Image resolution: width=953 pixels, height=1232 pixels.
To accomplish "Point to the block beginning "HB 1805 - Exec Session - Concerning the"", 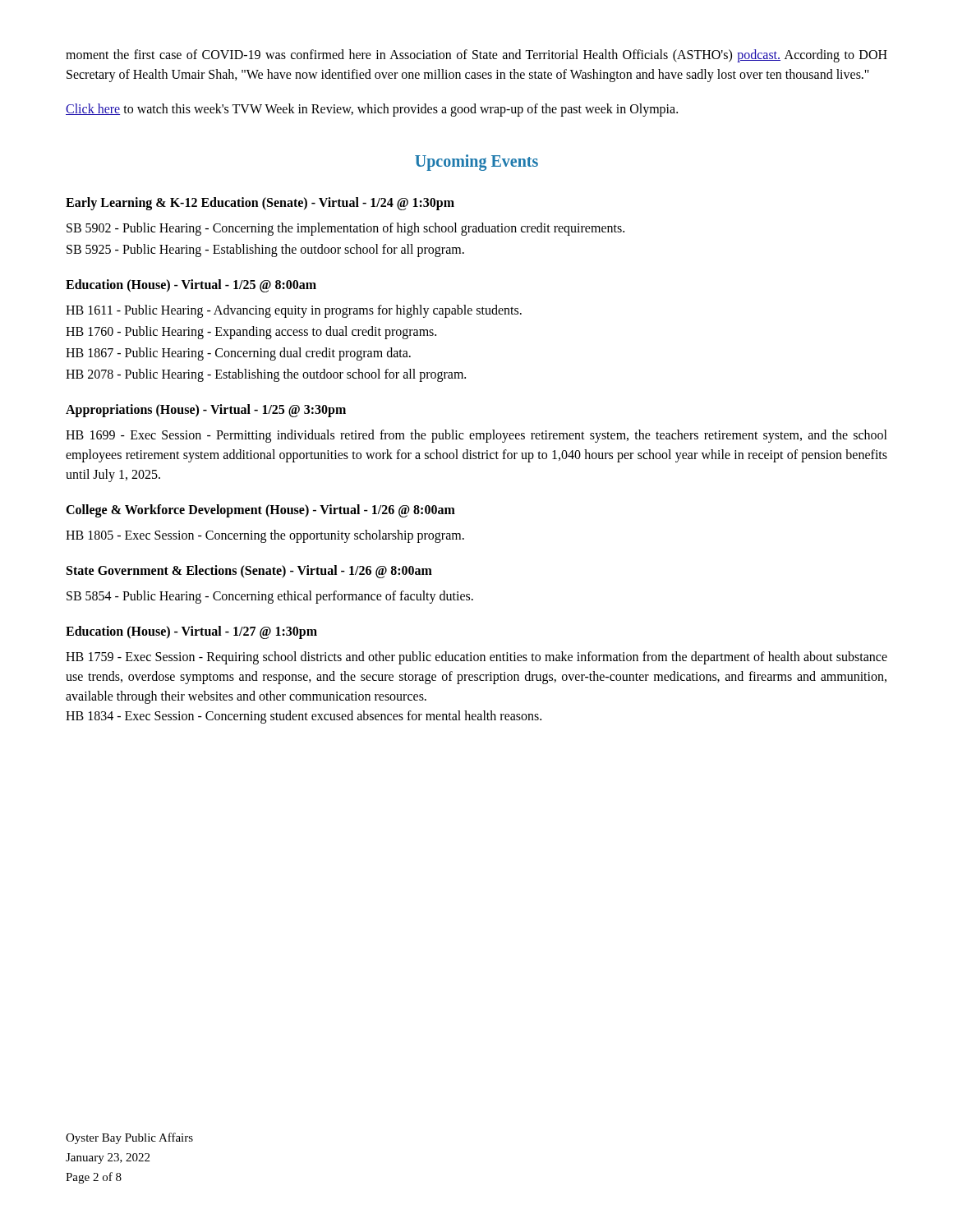I will [x=265, y=535].
